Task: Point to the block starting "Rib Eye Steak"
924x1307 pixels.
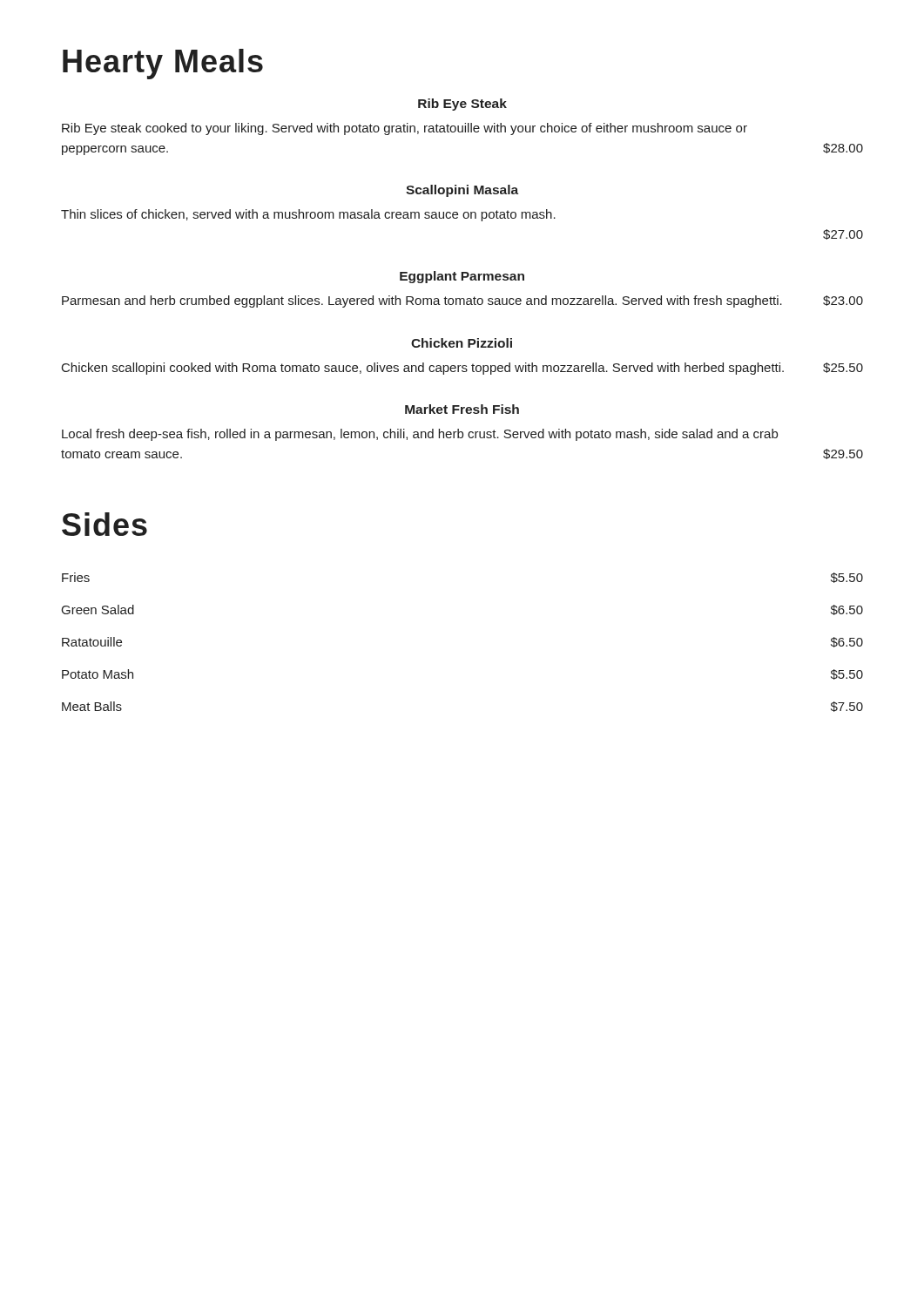Action: 462,104
